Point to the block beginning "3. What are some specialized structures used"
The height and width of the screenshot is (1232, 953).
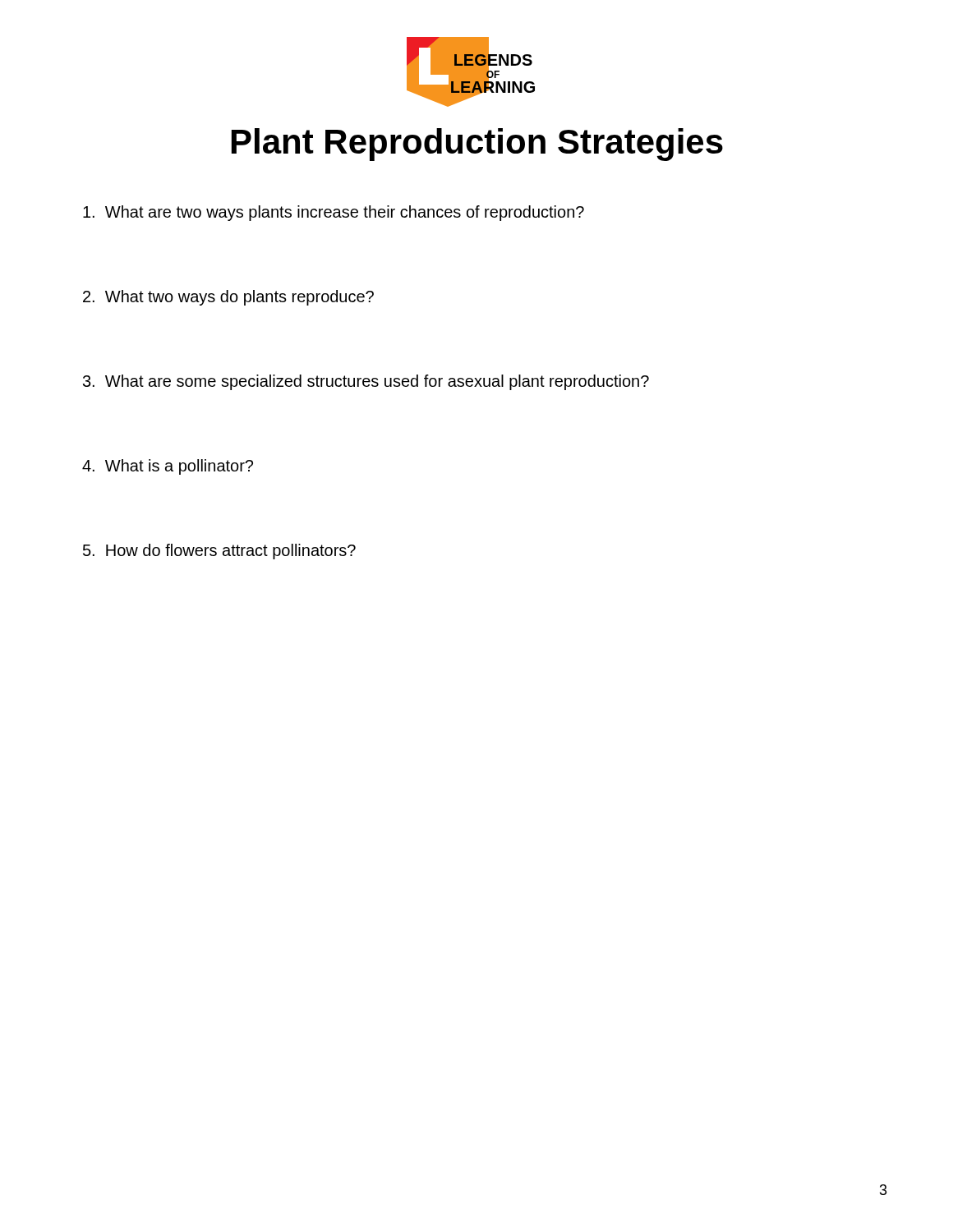pyautogui.click(x=366, y=381)
